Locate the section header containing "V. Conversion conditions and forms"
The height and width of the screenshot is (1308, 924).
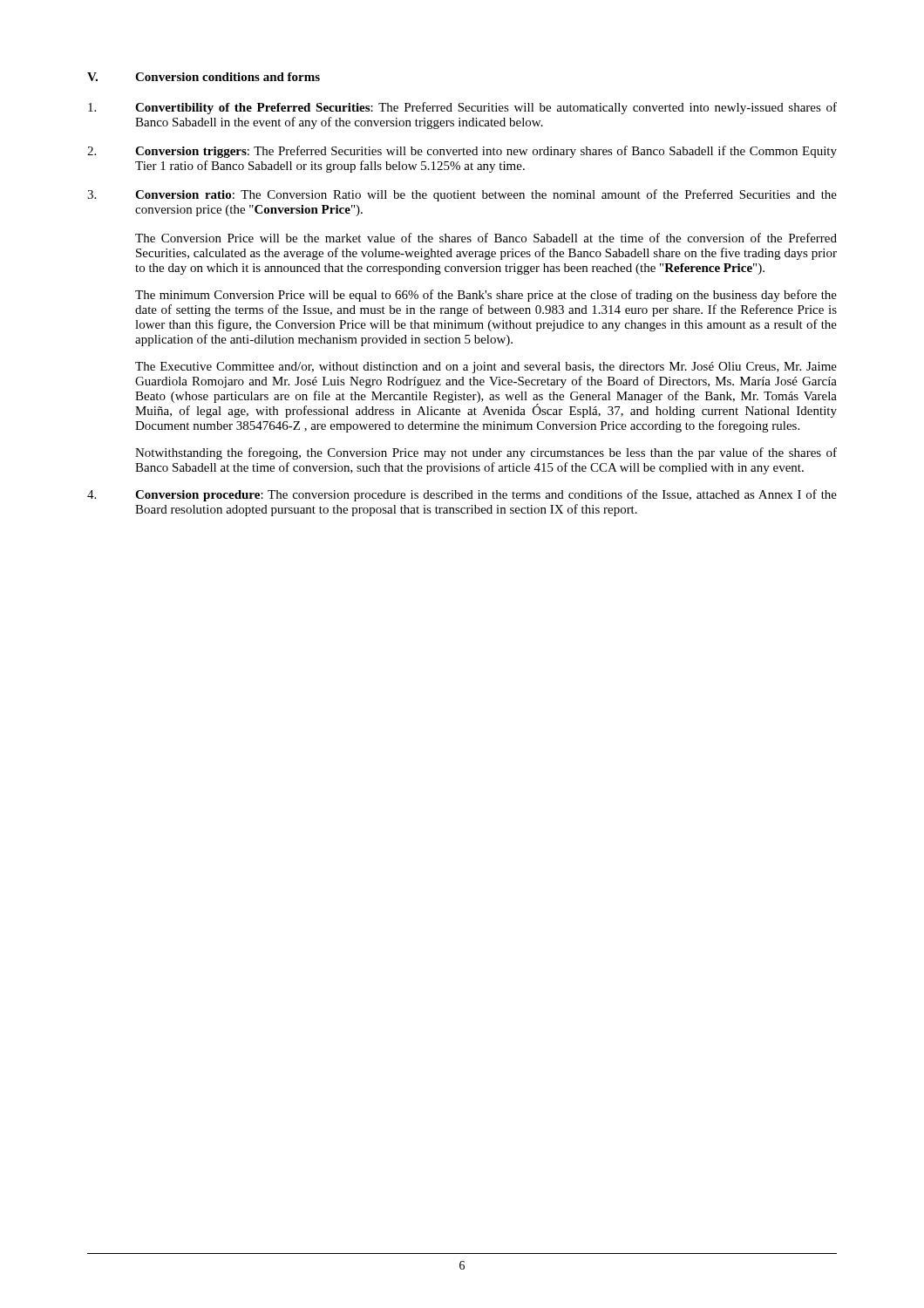pyautogui.click(x=204, y=77)
